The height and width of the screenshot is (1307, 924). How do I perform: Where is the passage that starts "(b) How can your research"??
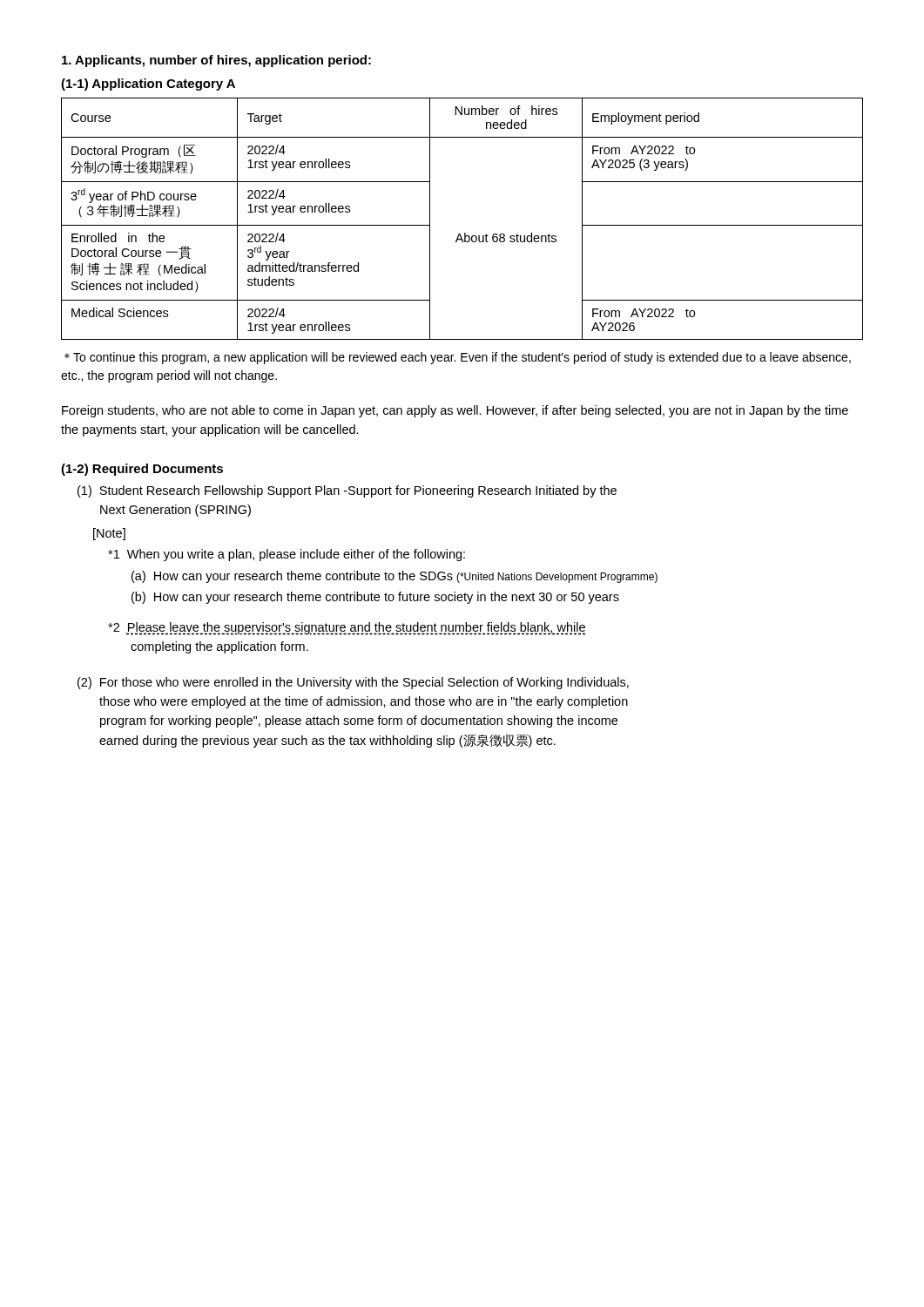375,597
